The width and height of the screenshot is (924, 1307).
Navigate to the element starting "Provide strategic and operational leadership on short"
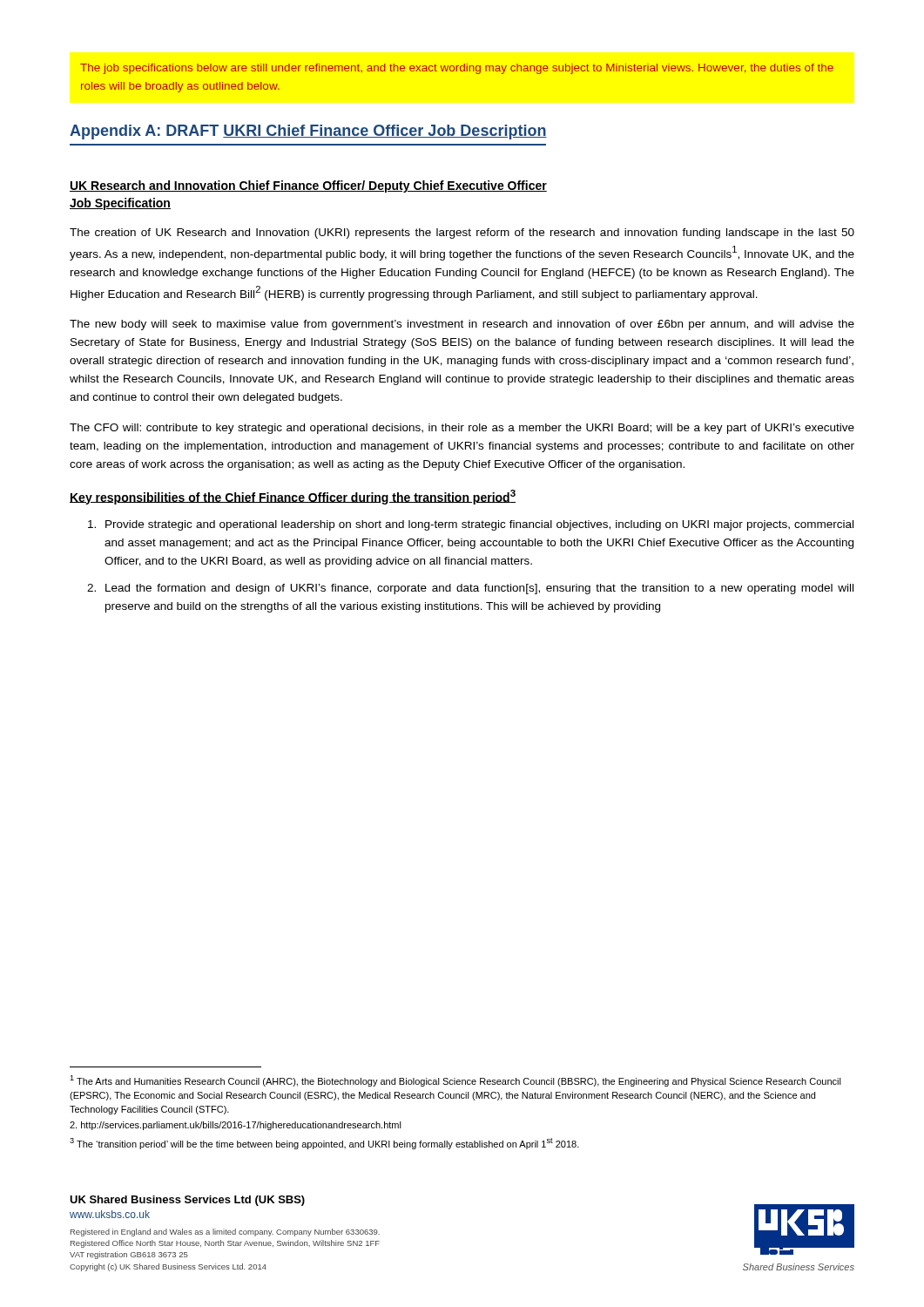coord(471,544)
